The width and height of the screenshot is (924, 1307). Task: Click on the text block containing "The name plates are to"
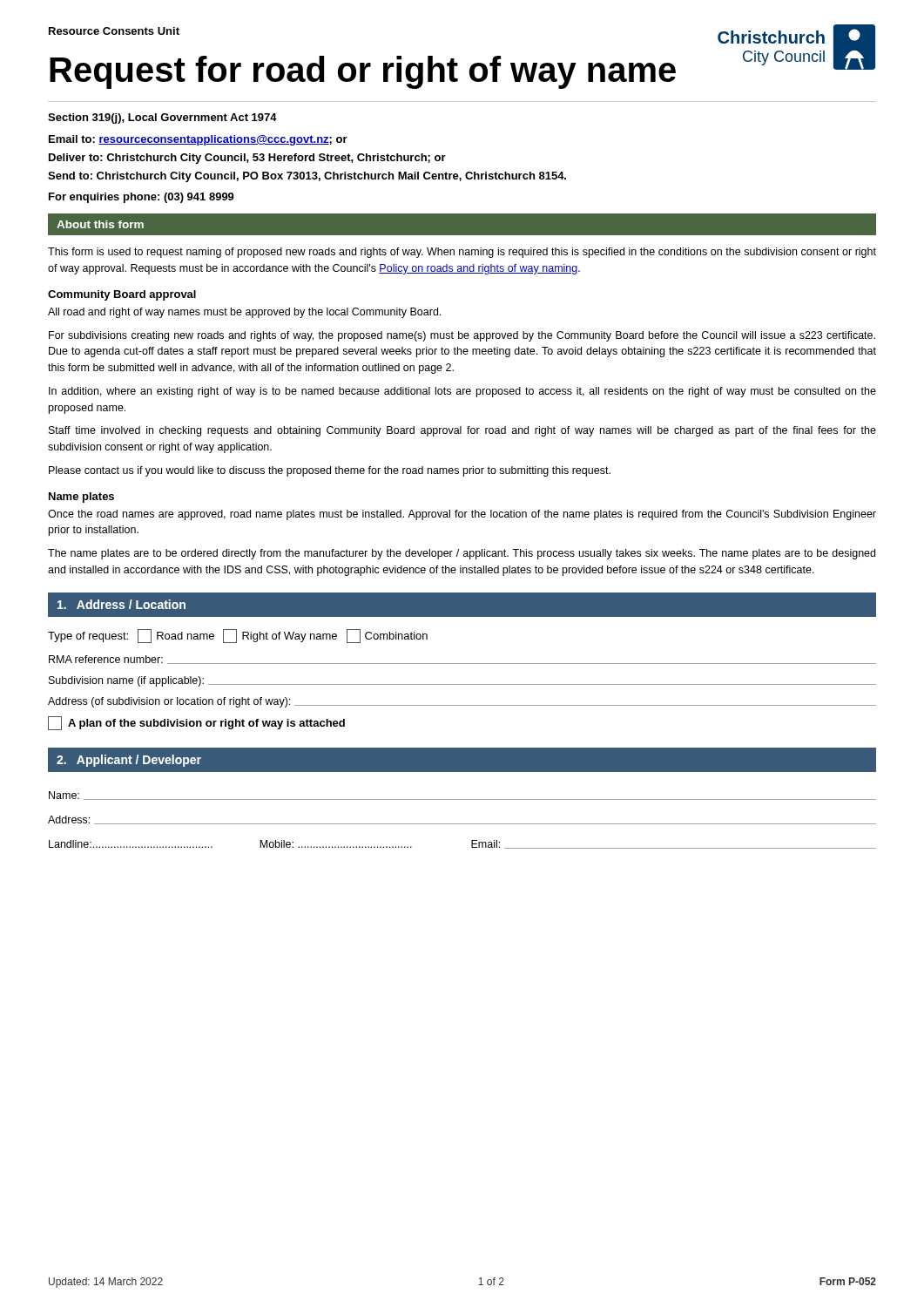coord(462,562)
